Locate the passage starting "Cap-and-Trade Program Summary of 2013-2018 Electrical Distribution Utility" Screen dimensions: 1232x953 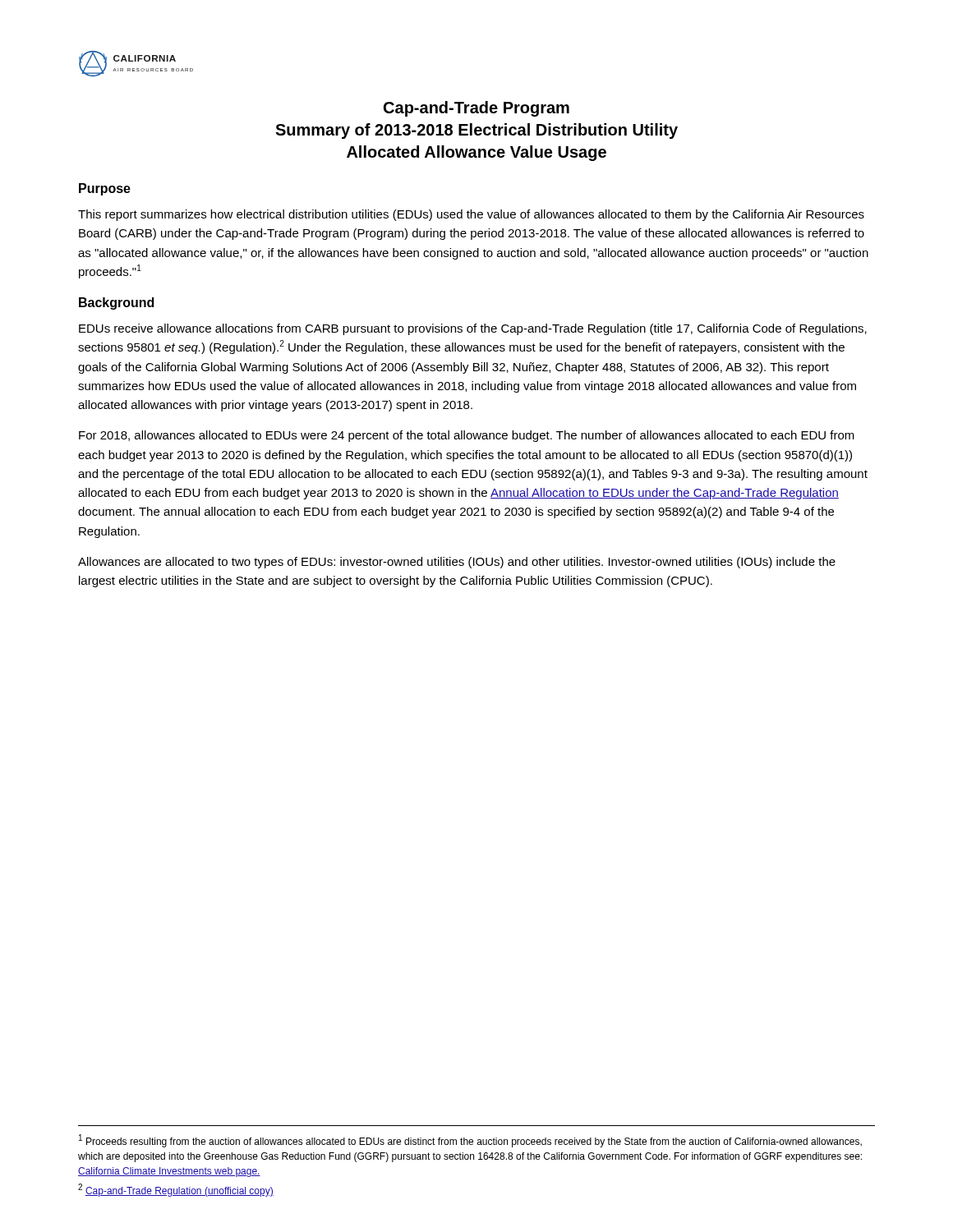[476, 130]
